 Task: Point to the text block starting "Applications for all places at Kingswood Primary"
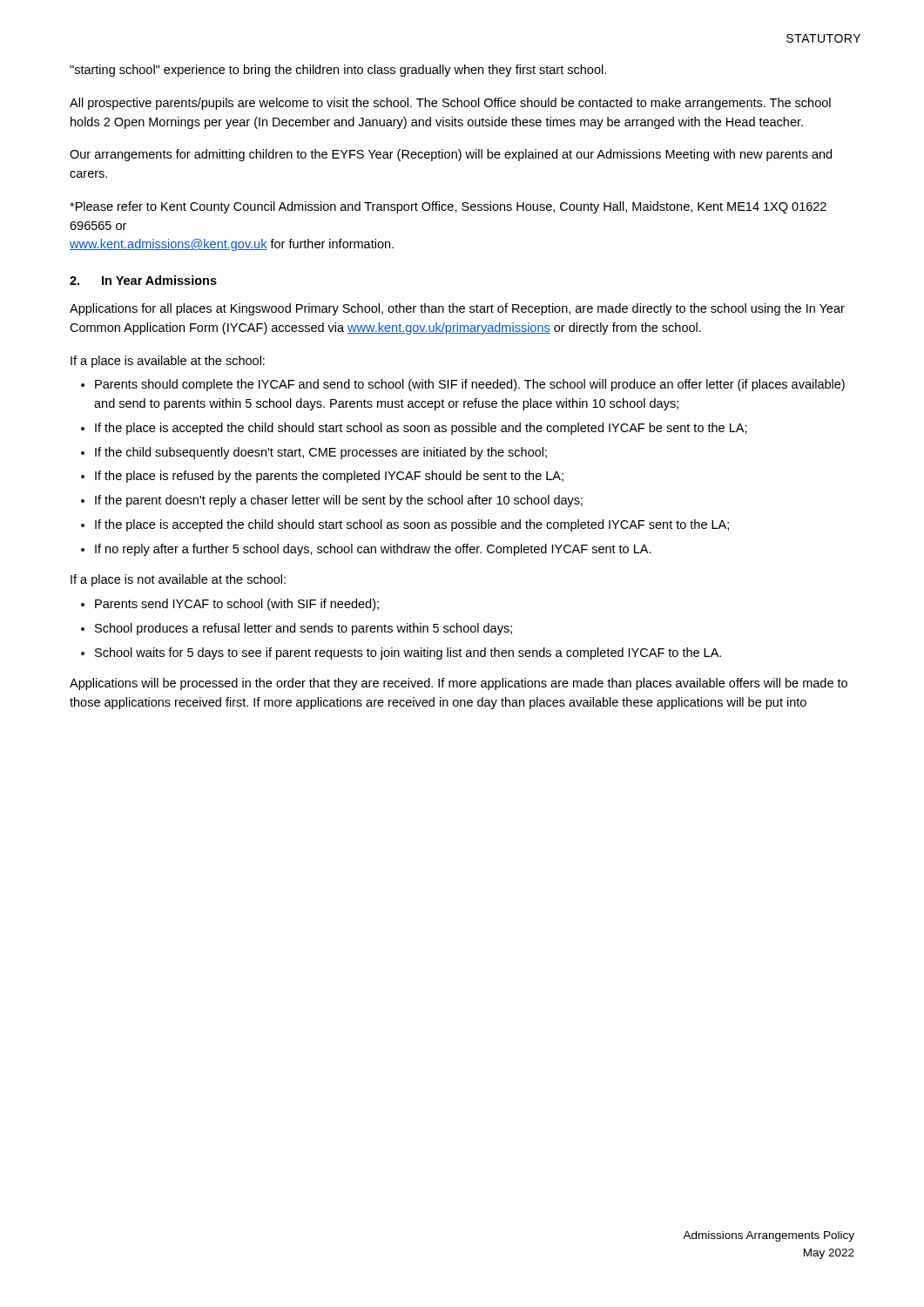coord(457,318)
